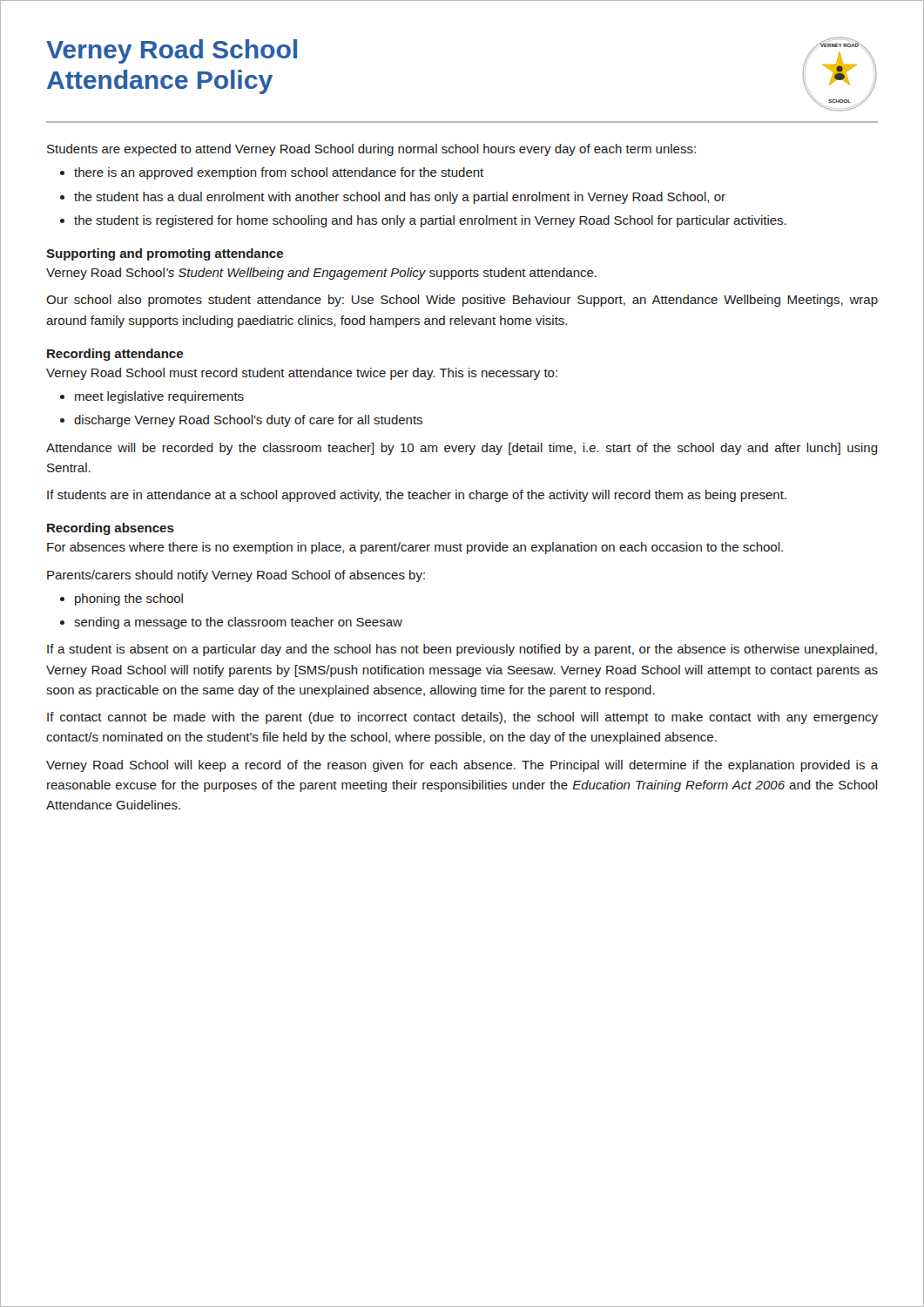924x1307 pixels.
Task: Locate the block of text that opens with "Verney Road School's Student Wellbeing and Engagement"
Action: point(322,272)
